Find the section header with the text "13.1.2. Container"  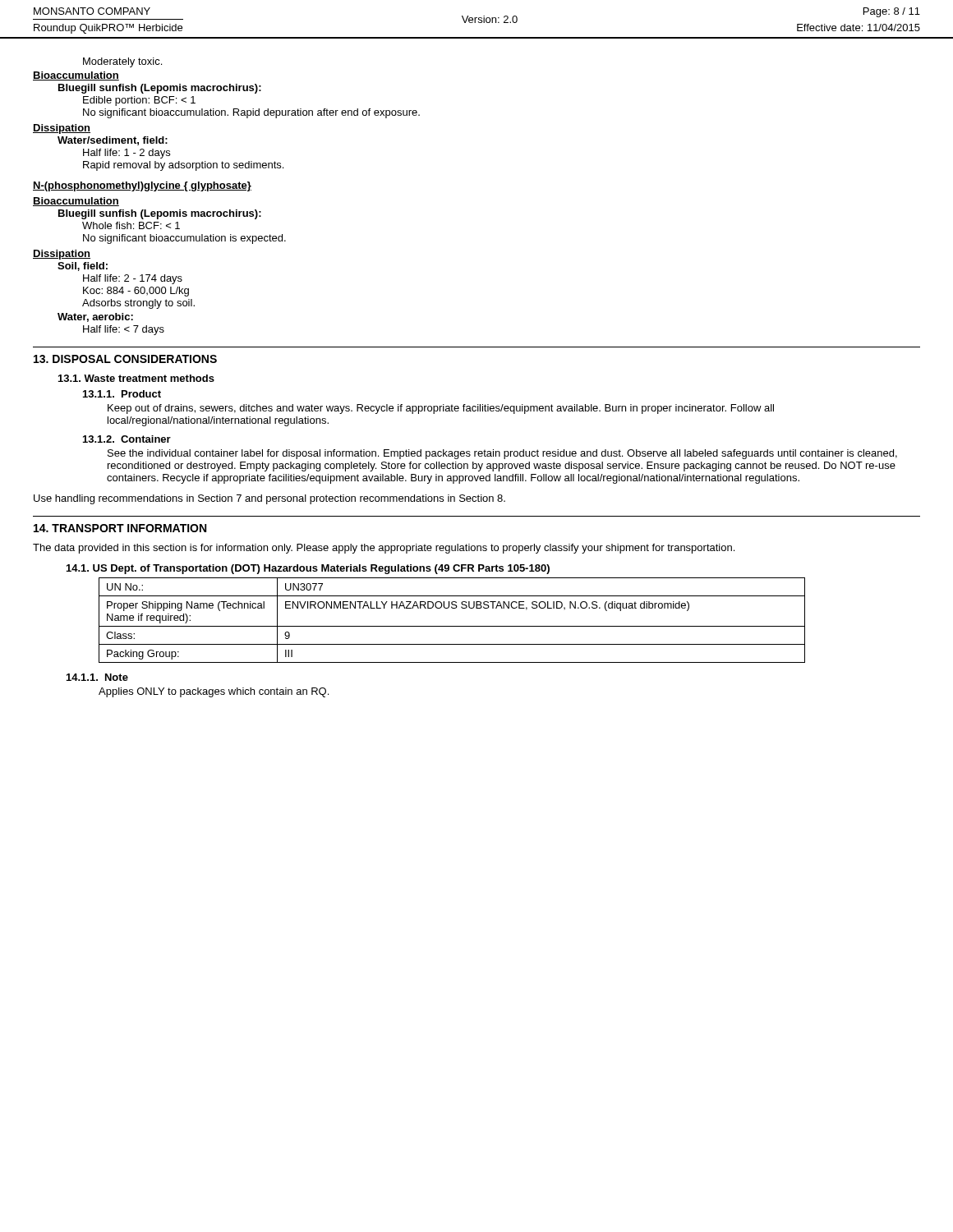126,439
